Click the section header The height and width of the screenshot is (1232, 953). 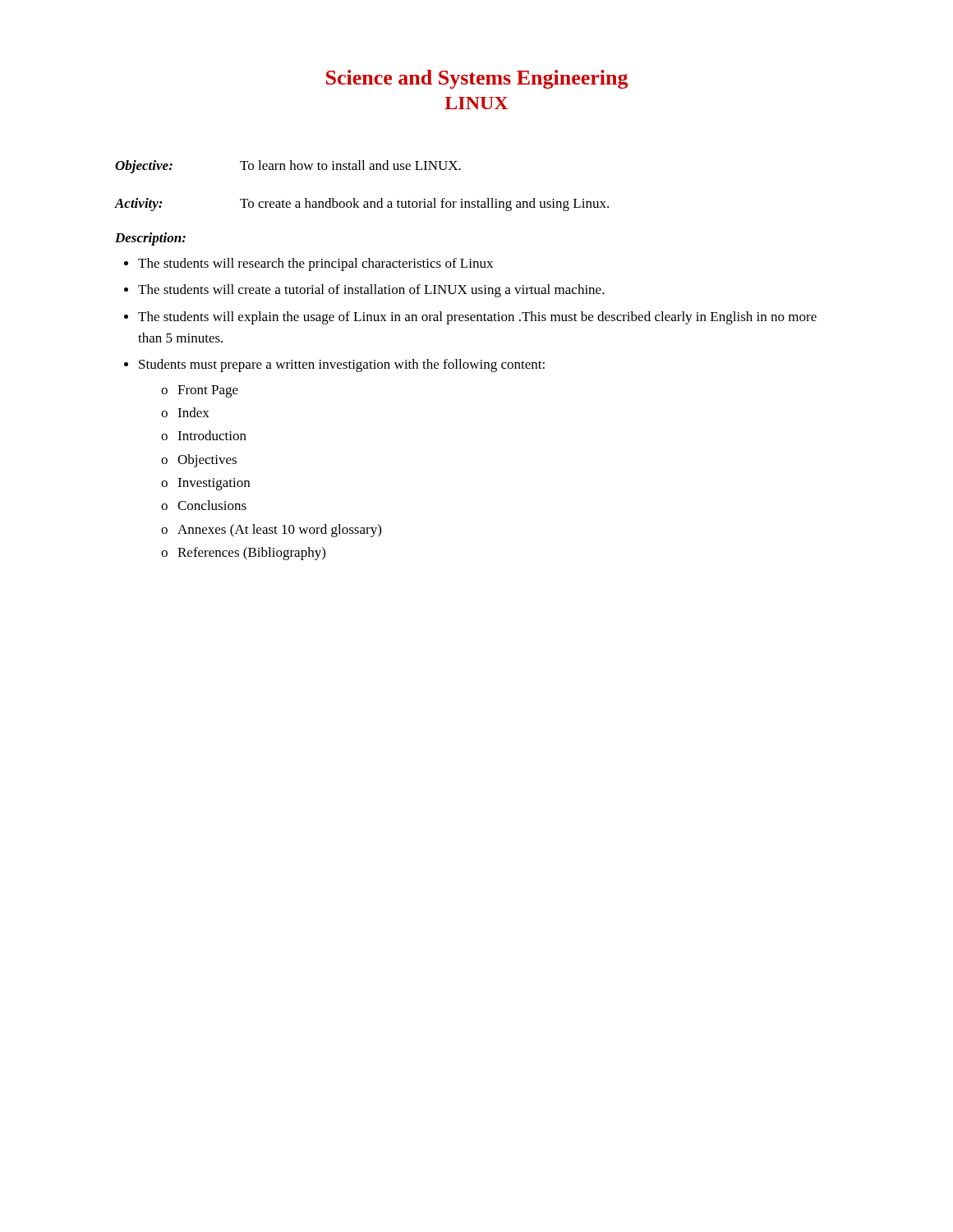click(x=151, y=238)
